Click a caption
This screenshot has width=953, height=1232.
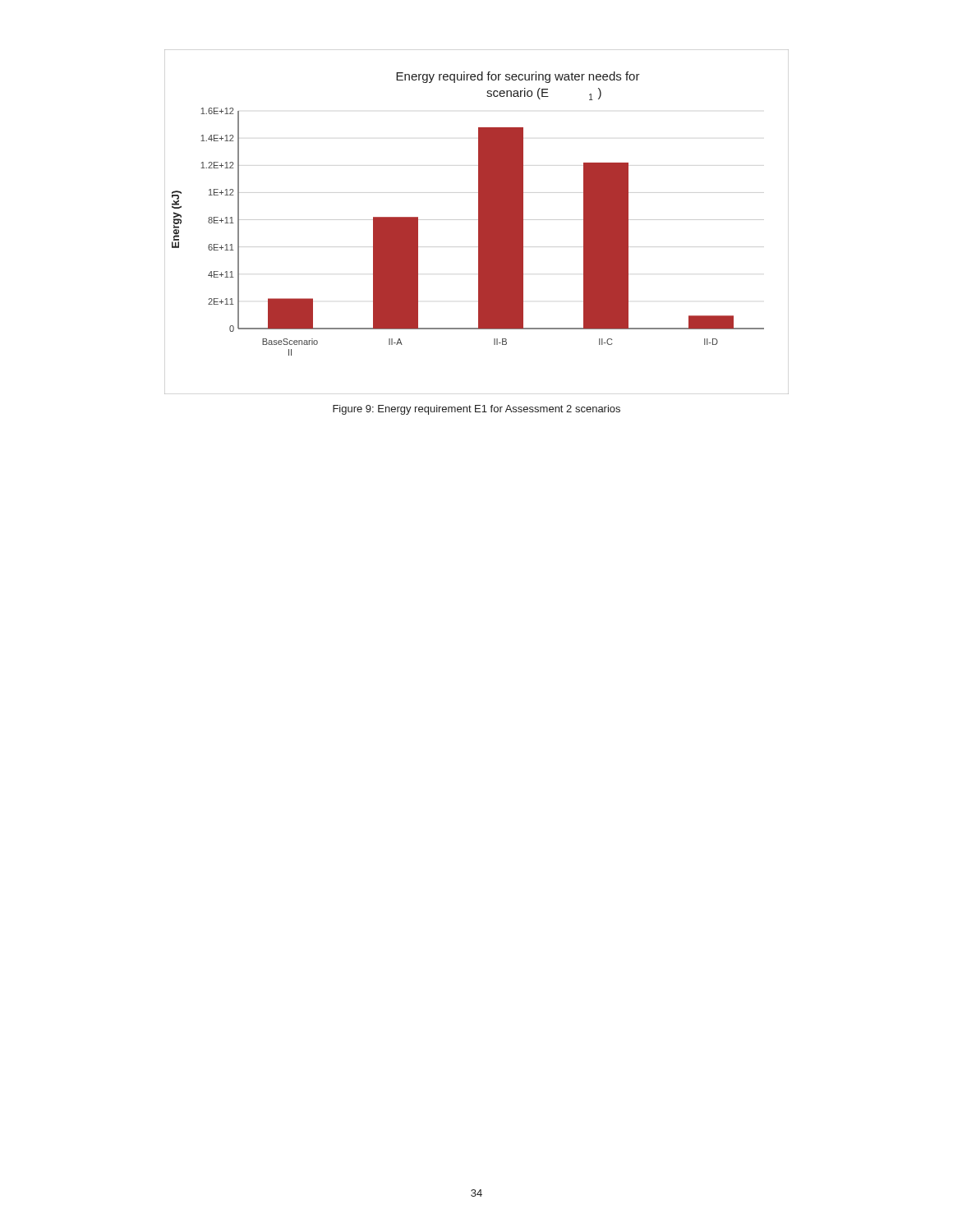click(x=476, y=409)
